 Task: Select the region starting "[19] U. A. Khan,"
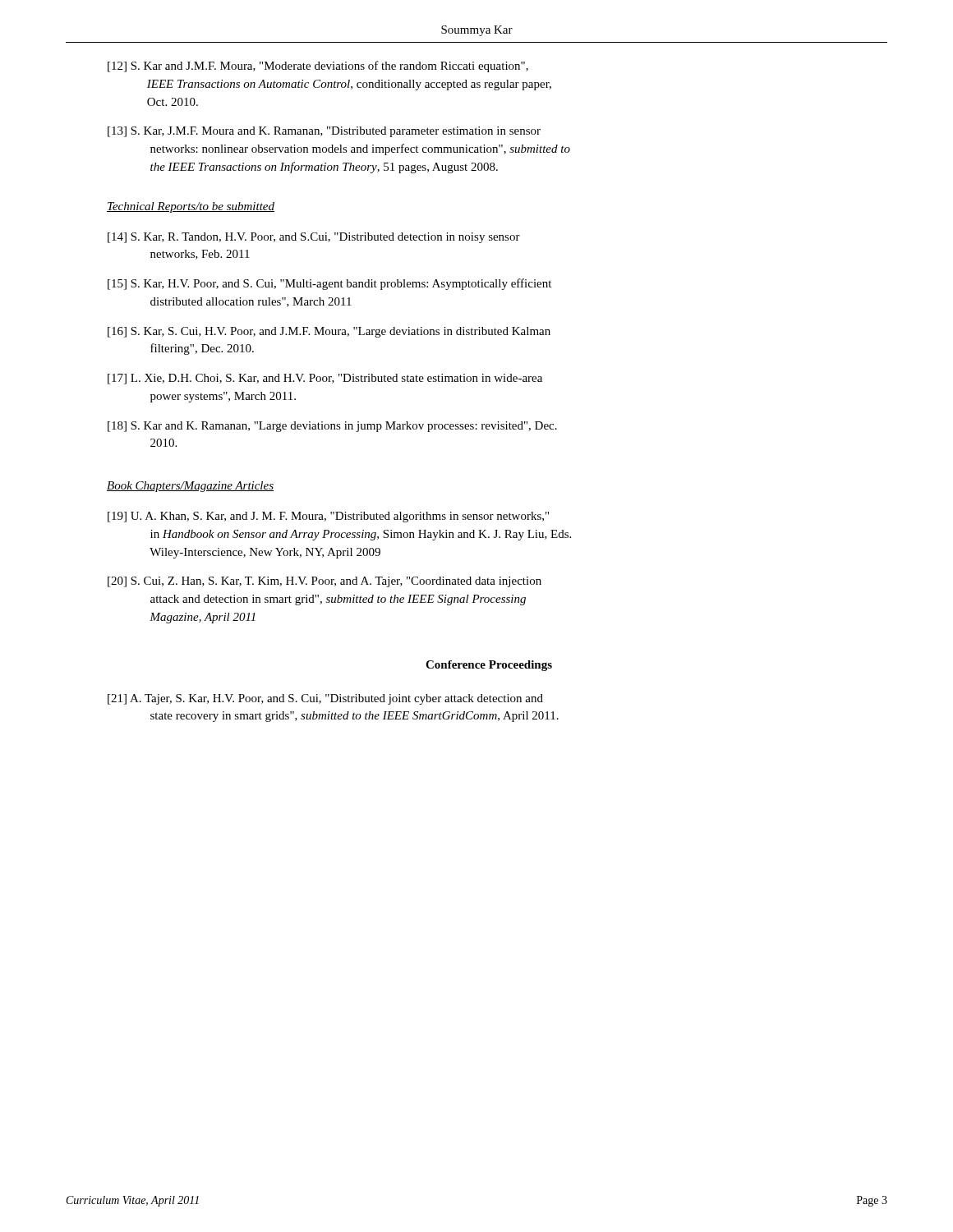[339, 534]
